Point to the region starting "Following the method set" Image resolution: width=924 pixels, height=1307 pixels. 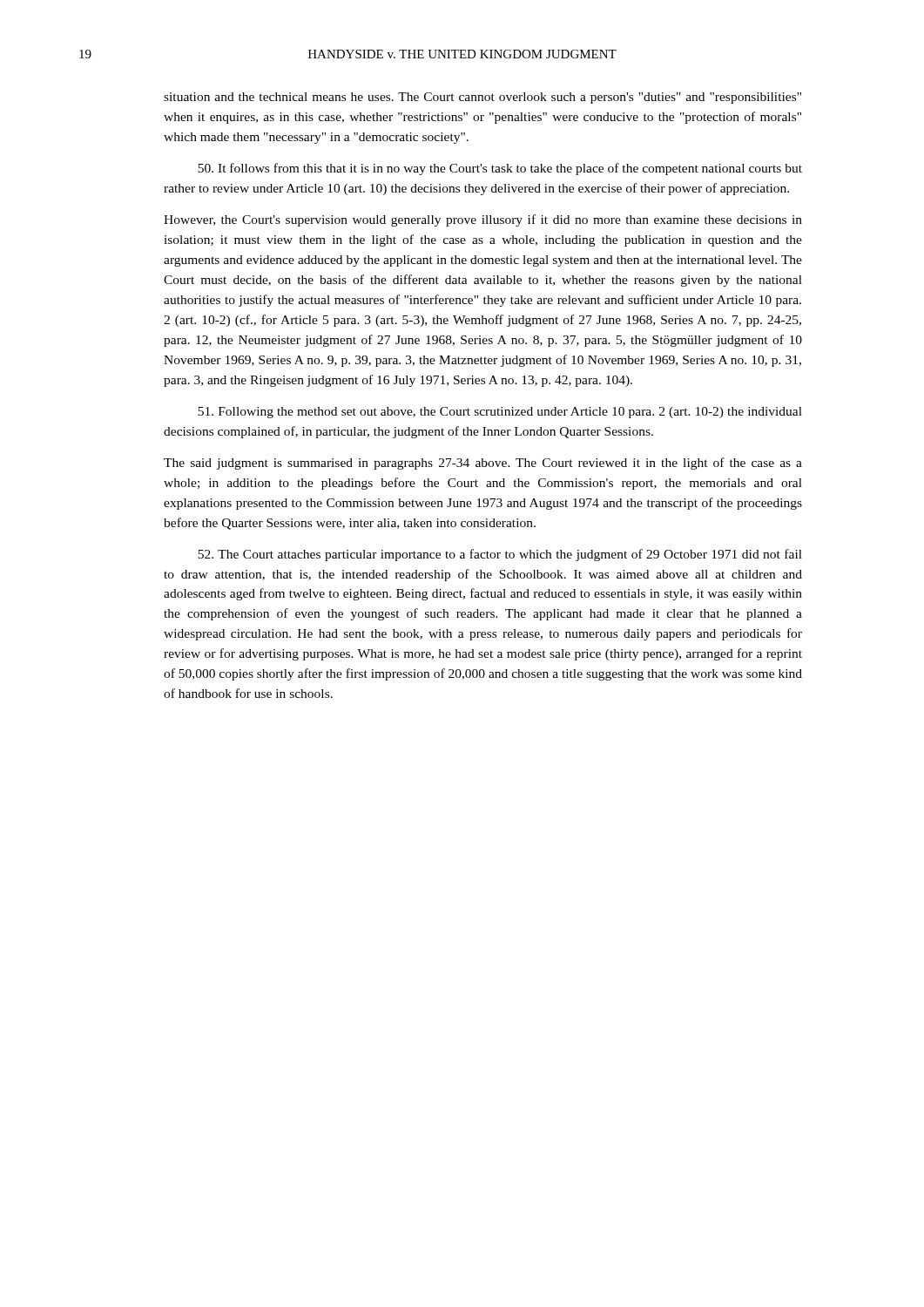click(x=483, y=421)
